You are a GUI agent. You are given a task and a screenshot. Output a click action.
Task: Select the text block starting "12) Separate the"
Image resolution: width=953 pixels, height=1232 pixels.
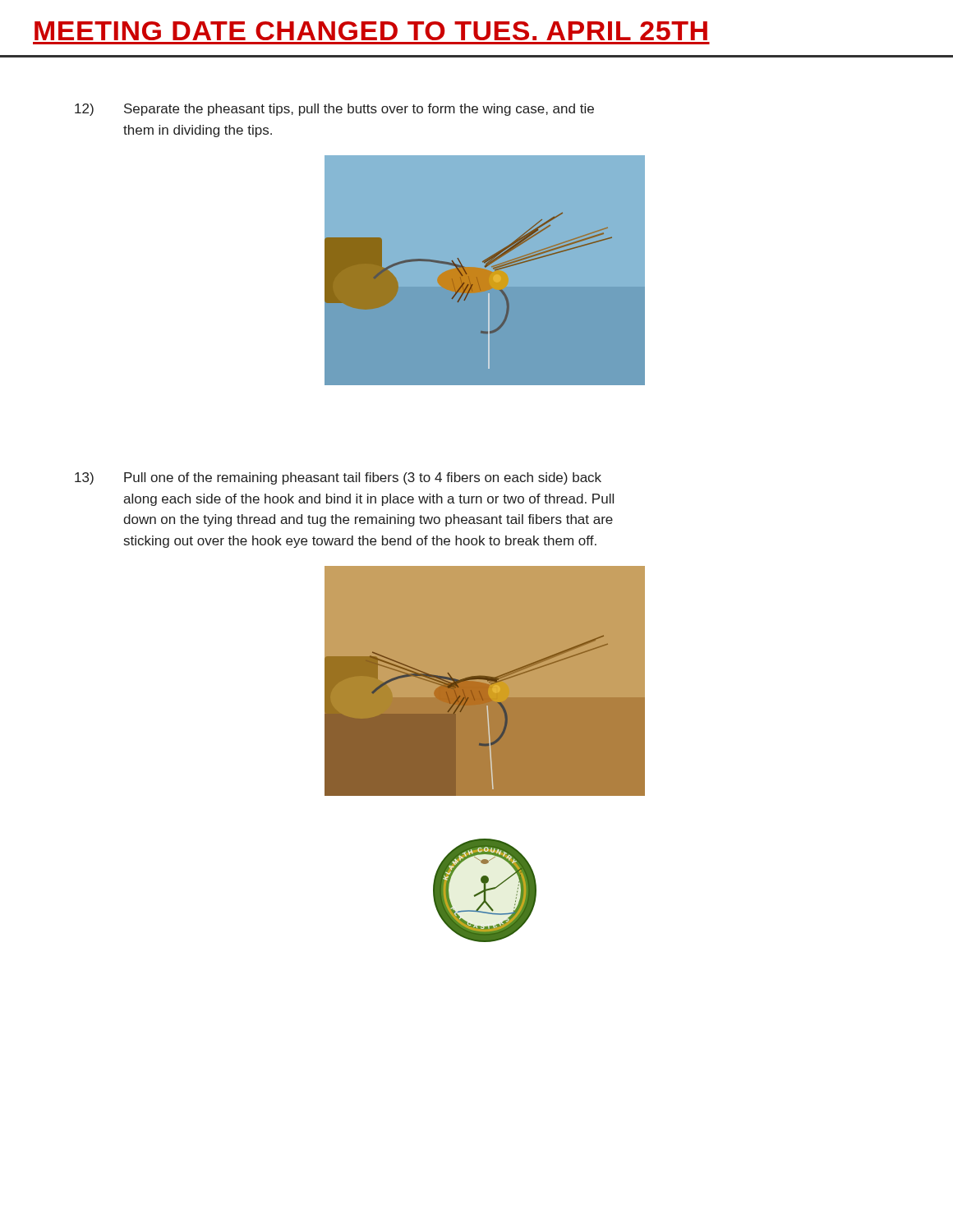pos(334,120)
